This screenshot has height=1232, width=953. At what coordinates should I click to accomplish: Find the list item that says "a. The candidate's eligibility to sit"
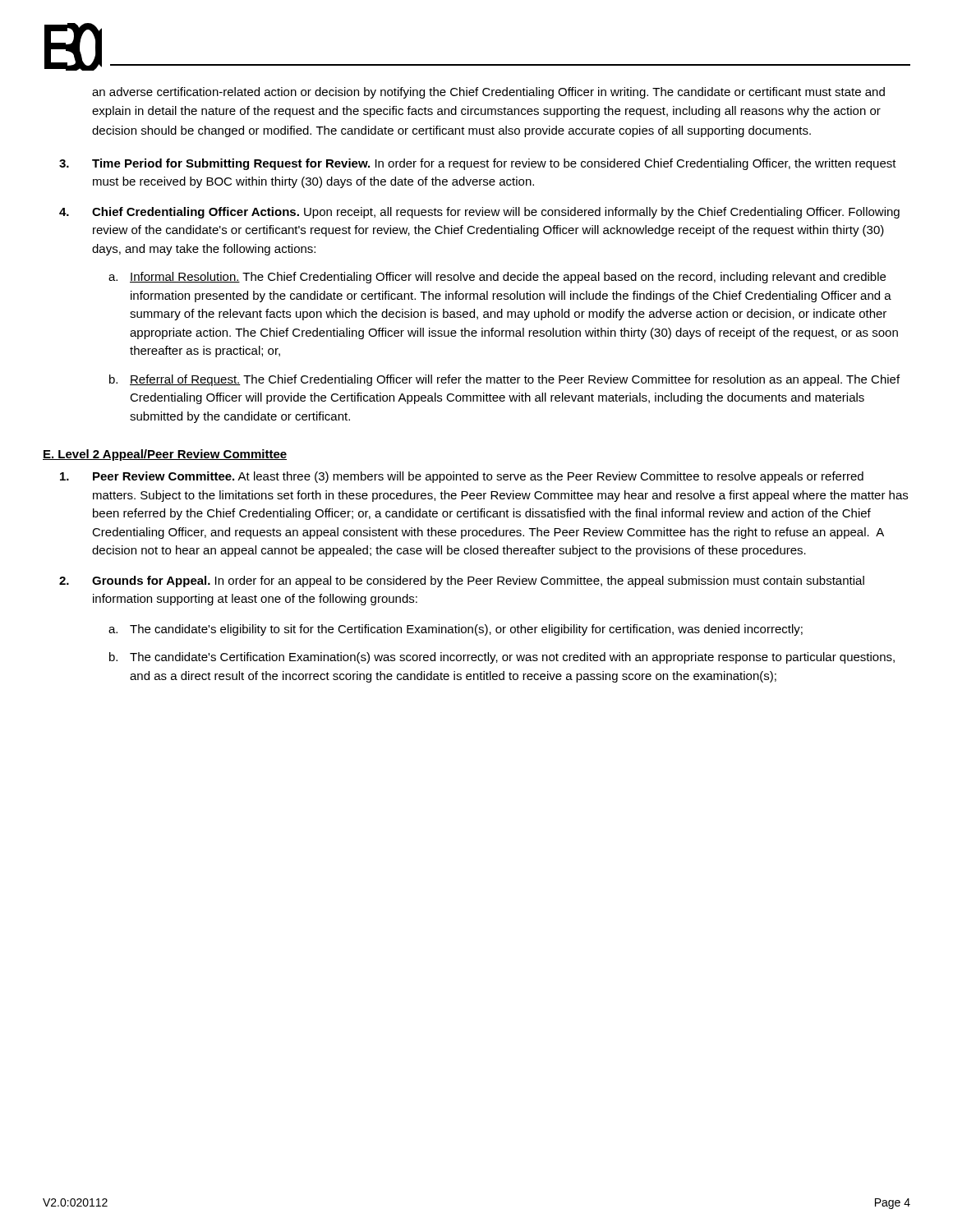coord(509,629)
